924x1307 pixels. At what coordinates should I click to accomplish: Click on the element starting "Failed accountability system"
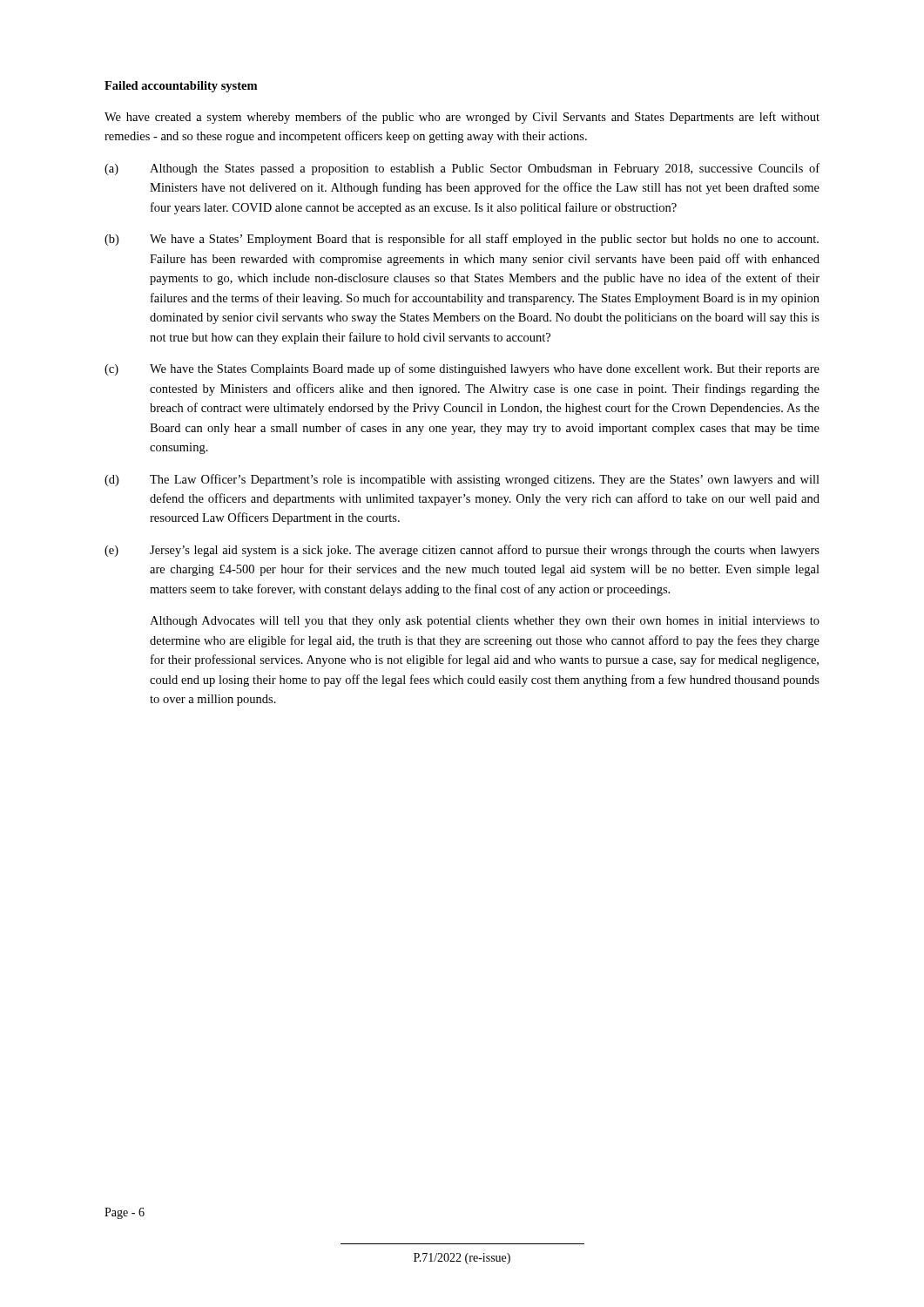181,85
